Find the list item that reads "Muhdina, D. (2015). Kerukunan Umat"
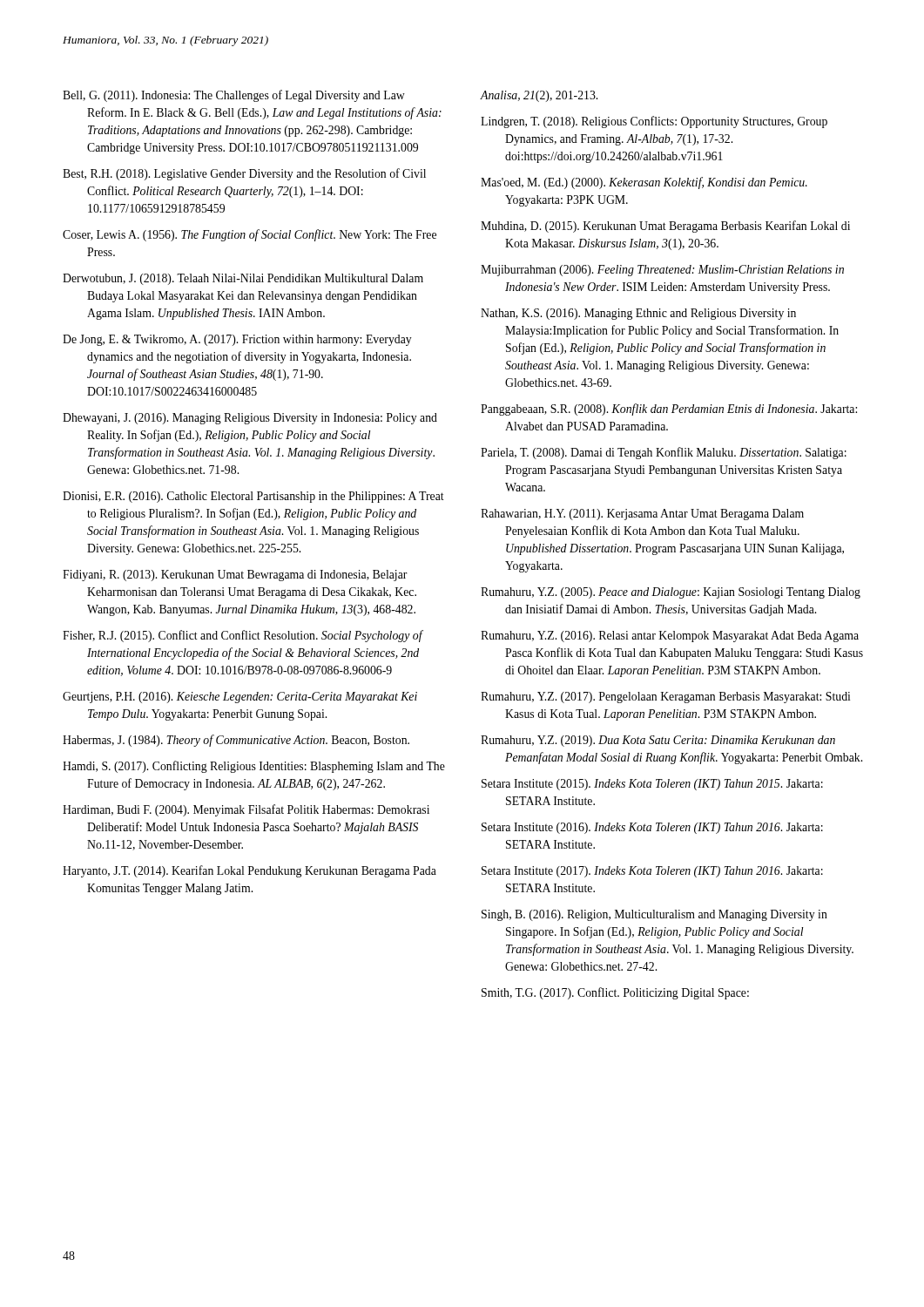The width and height of the screenshot is (924, 1307). (666, 235)
